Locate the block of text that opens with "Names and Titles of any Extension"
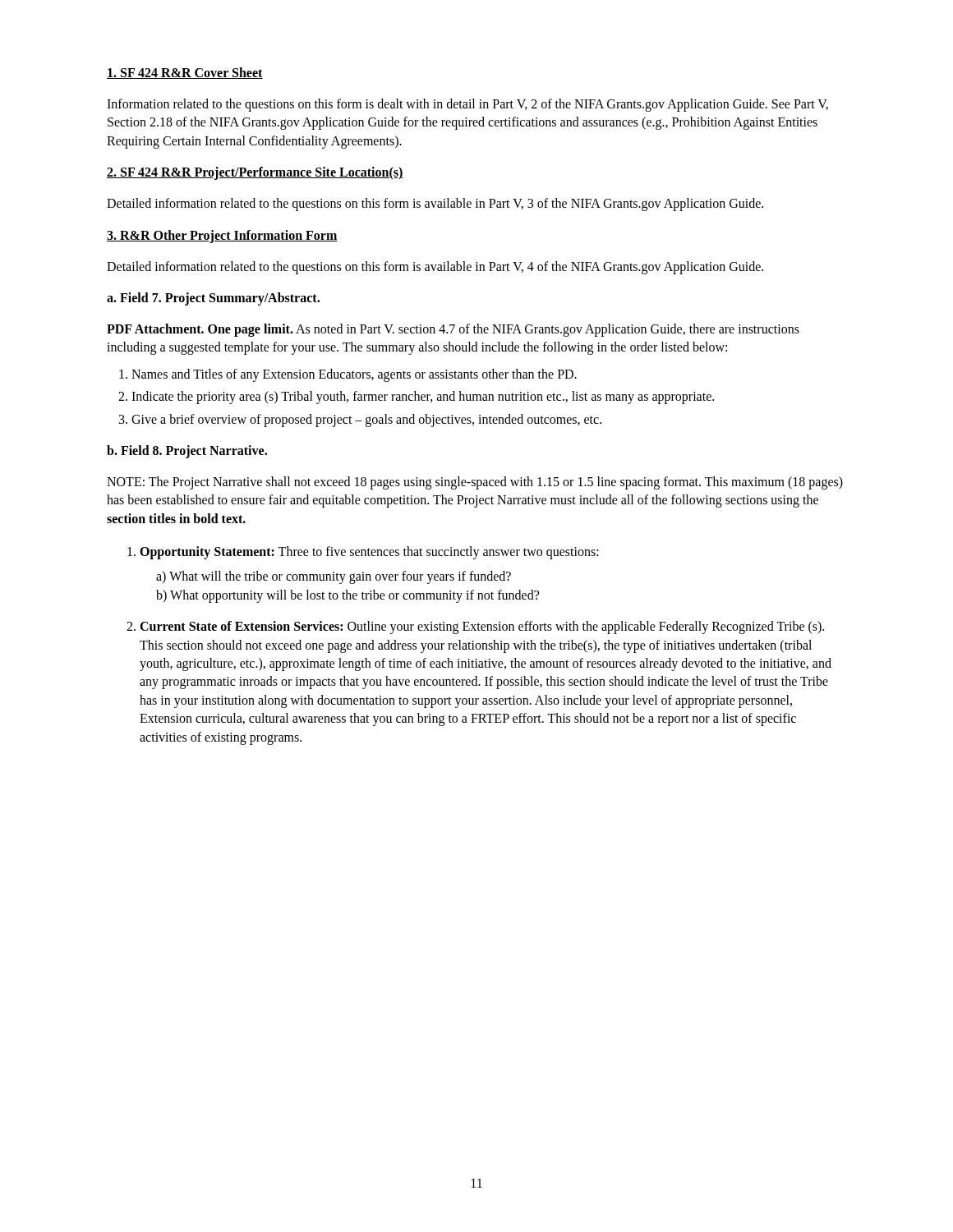Viewport: 953px width, 1232px height. pos(354,374)
